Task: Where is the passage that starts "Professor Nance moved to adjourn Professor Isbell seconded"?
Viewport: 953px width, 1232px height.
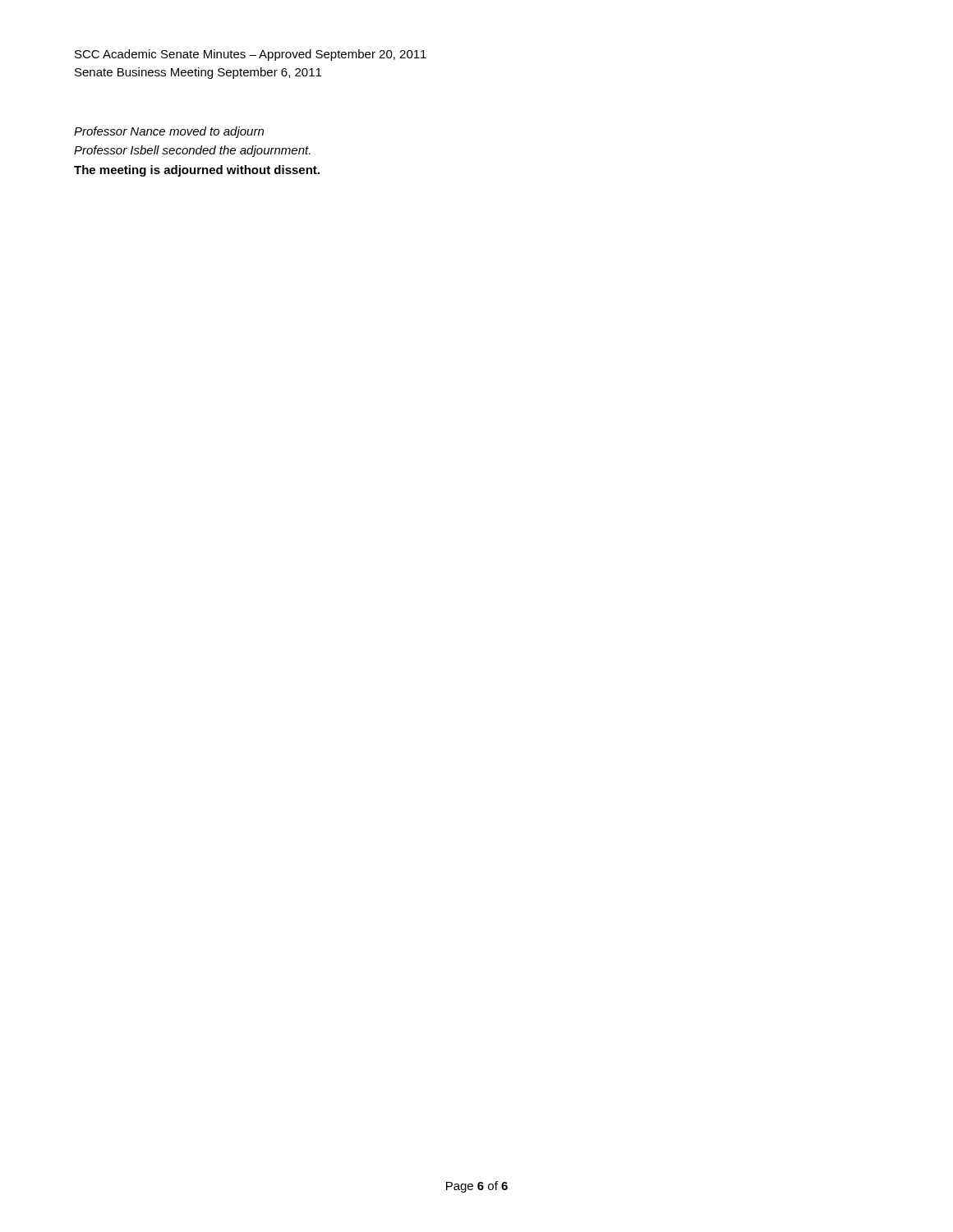Action: (169, 132)
